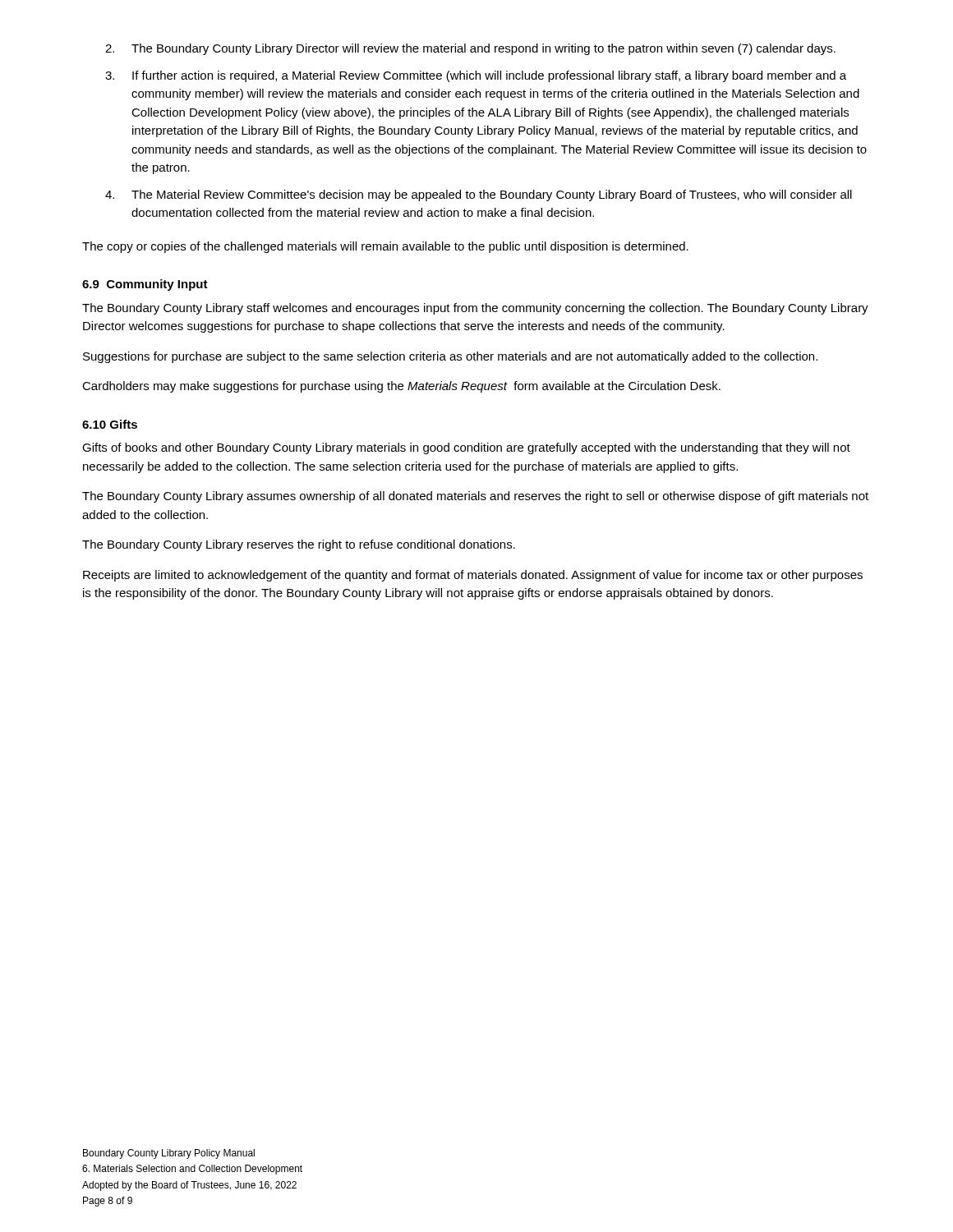This screenshot has width=953, height=1232.
Task: Click on the block starting "6.10 Gifts"
Action: tap(110, 424)
